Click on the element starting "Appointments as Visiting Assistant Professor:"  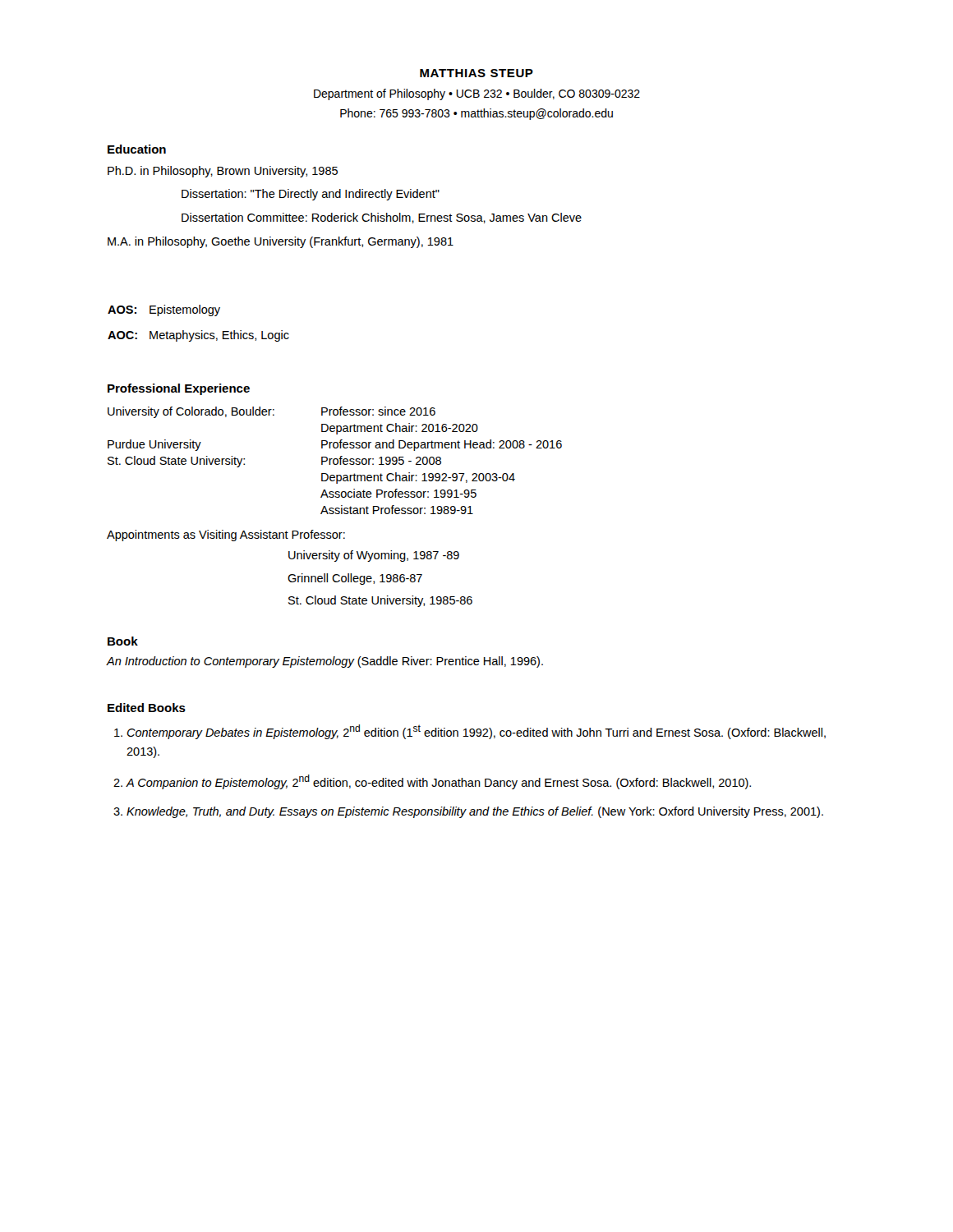point(226,535)
